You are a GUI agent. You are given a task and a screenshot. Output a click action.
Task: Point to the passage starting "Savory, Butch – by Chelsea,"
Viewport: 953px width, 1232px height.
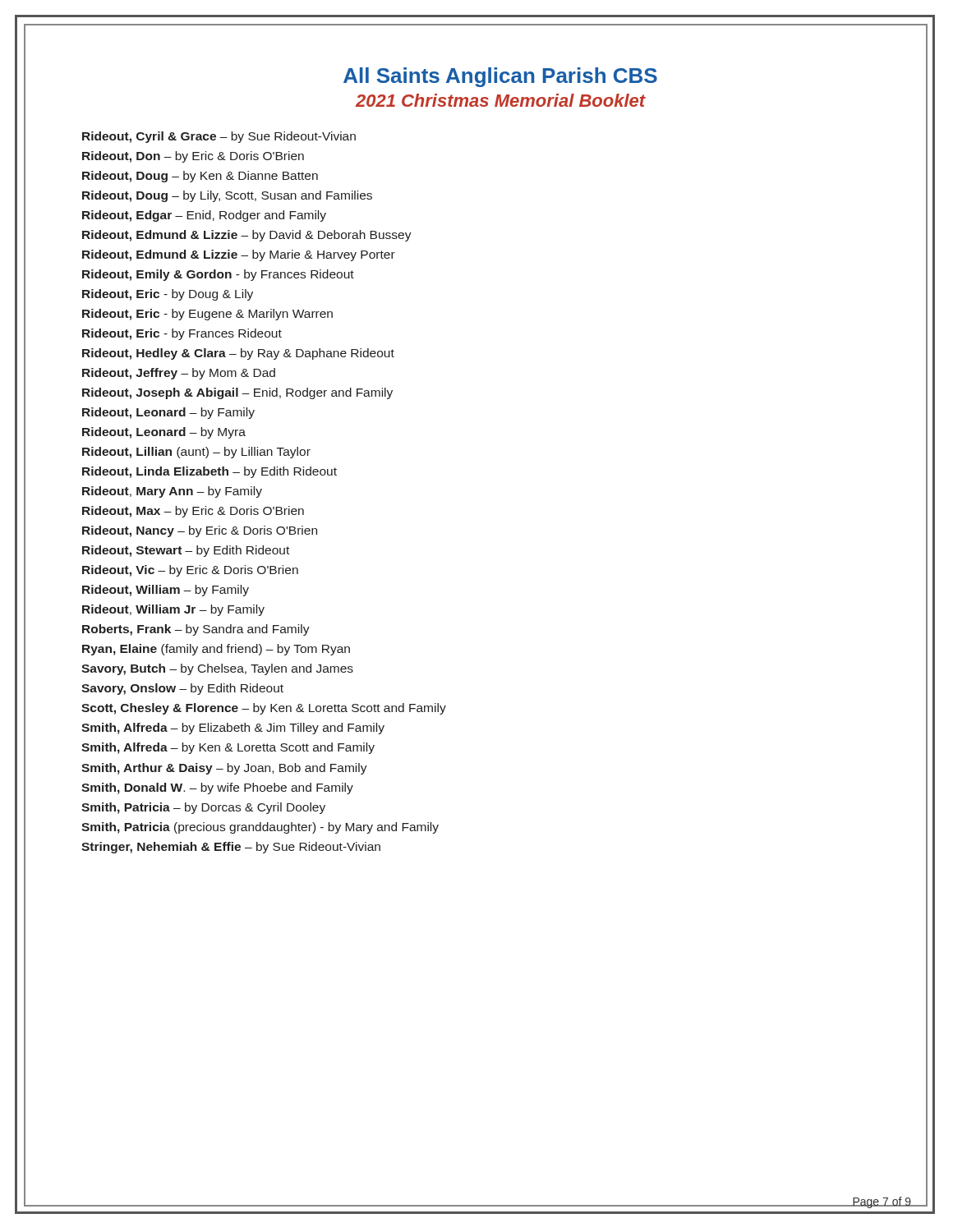coord(217,668)
